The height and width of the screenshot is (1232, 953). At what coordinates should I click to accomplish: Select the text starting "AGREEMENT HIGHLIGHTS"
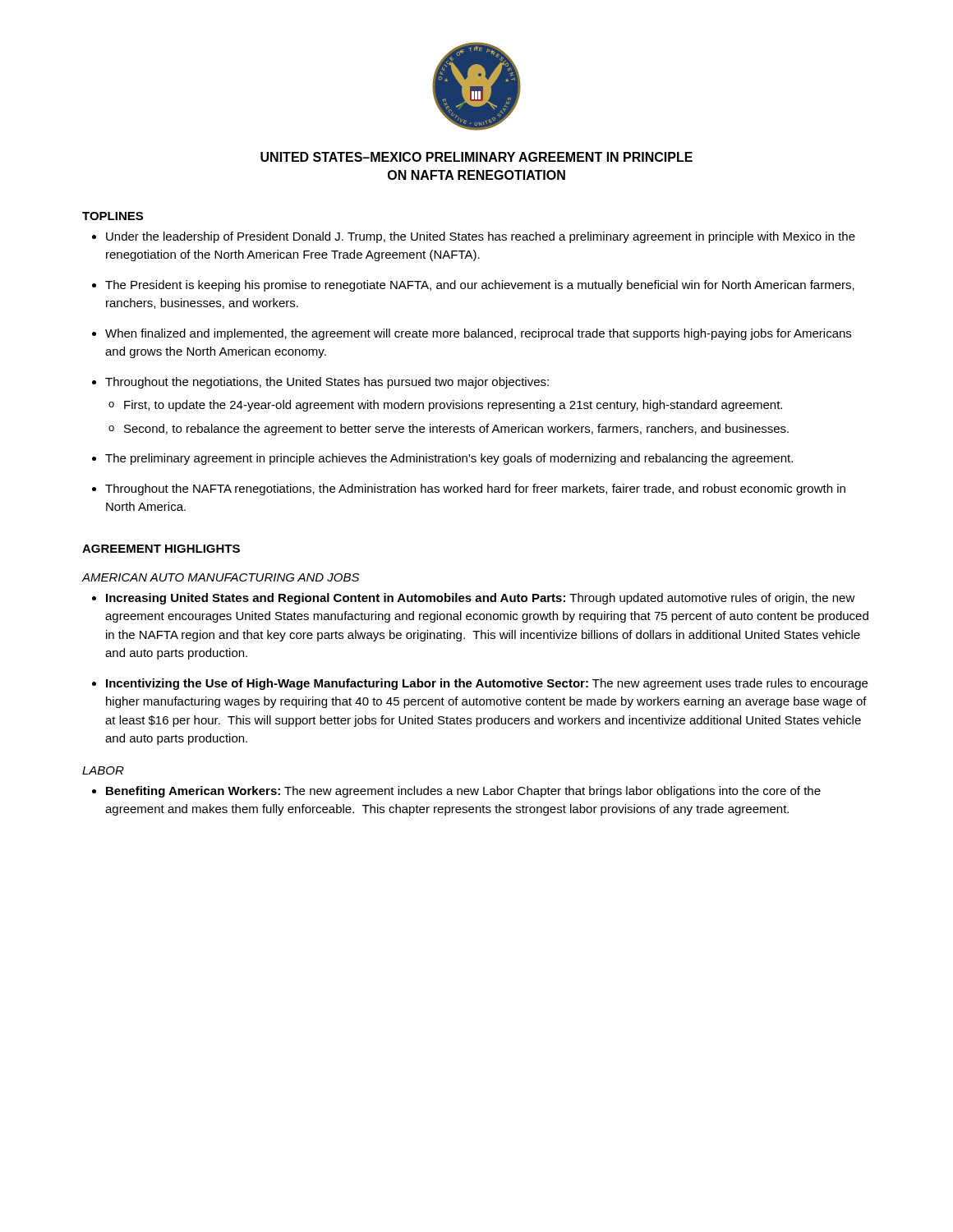(161, 548)
